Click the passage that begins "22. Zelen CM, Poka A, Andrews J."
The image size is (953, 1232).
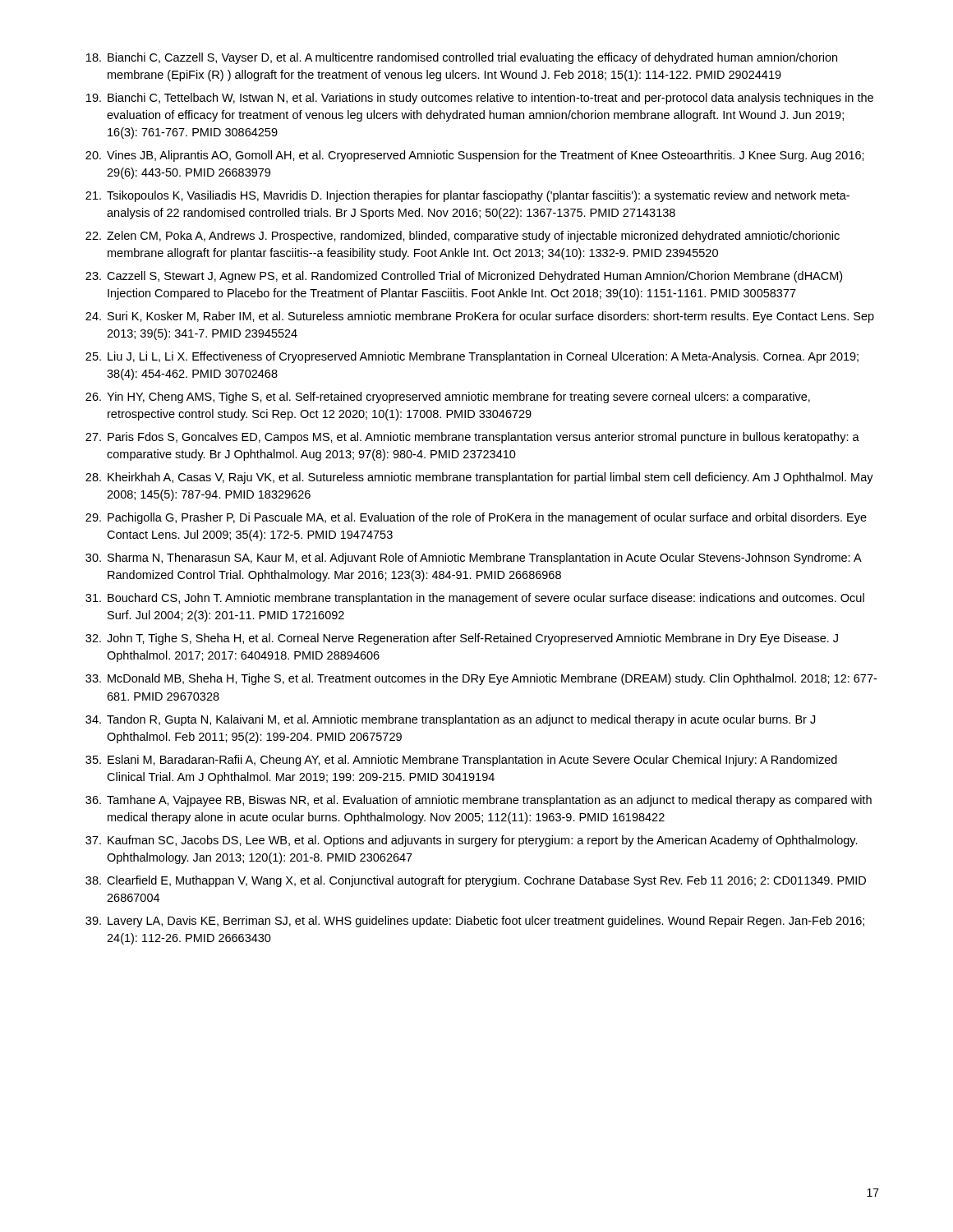coord(476,245)
